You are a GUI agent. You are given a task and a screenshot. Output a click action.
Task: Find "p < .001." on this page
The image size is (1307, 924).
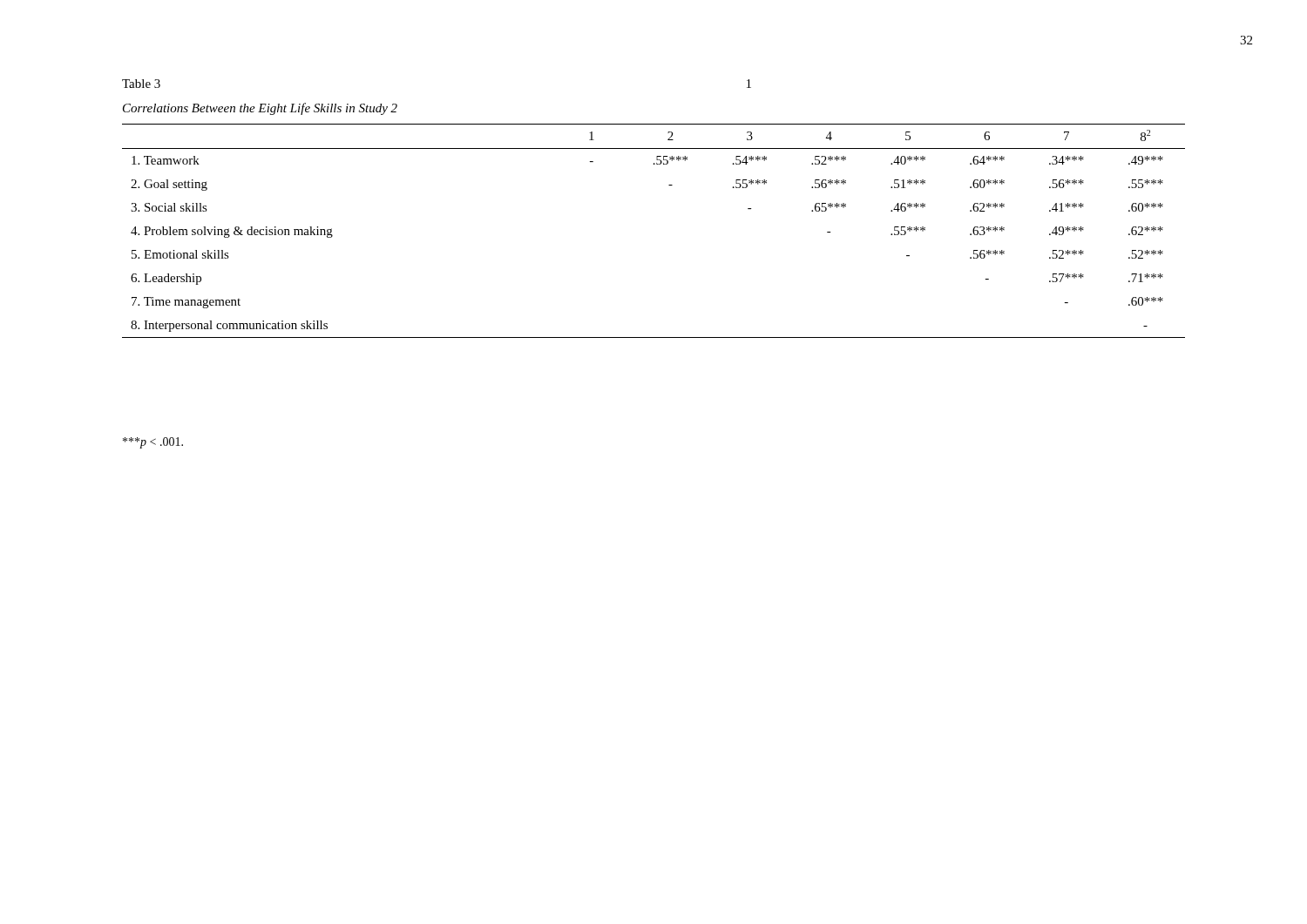click(x=153, y=442)
